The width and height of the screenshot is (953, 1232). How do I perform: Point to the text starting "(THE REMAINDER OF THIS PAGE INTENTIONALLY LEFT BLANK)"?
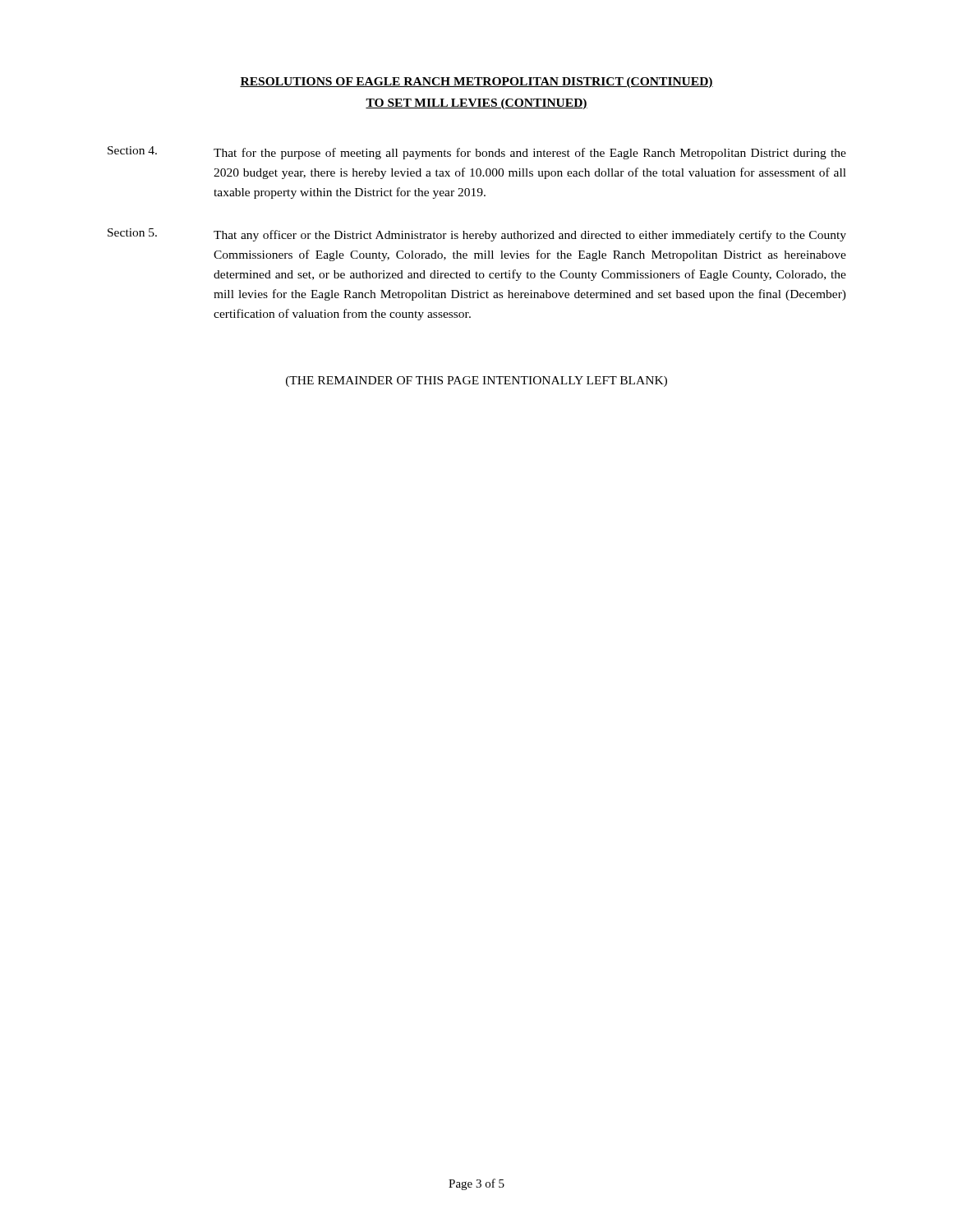[476, 380]
